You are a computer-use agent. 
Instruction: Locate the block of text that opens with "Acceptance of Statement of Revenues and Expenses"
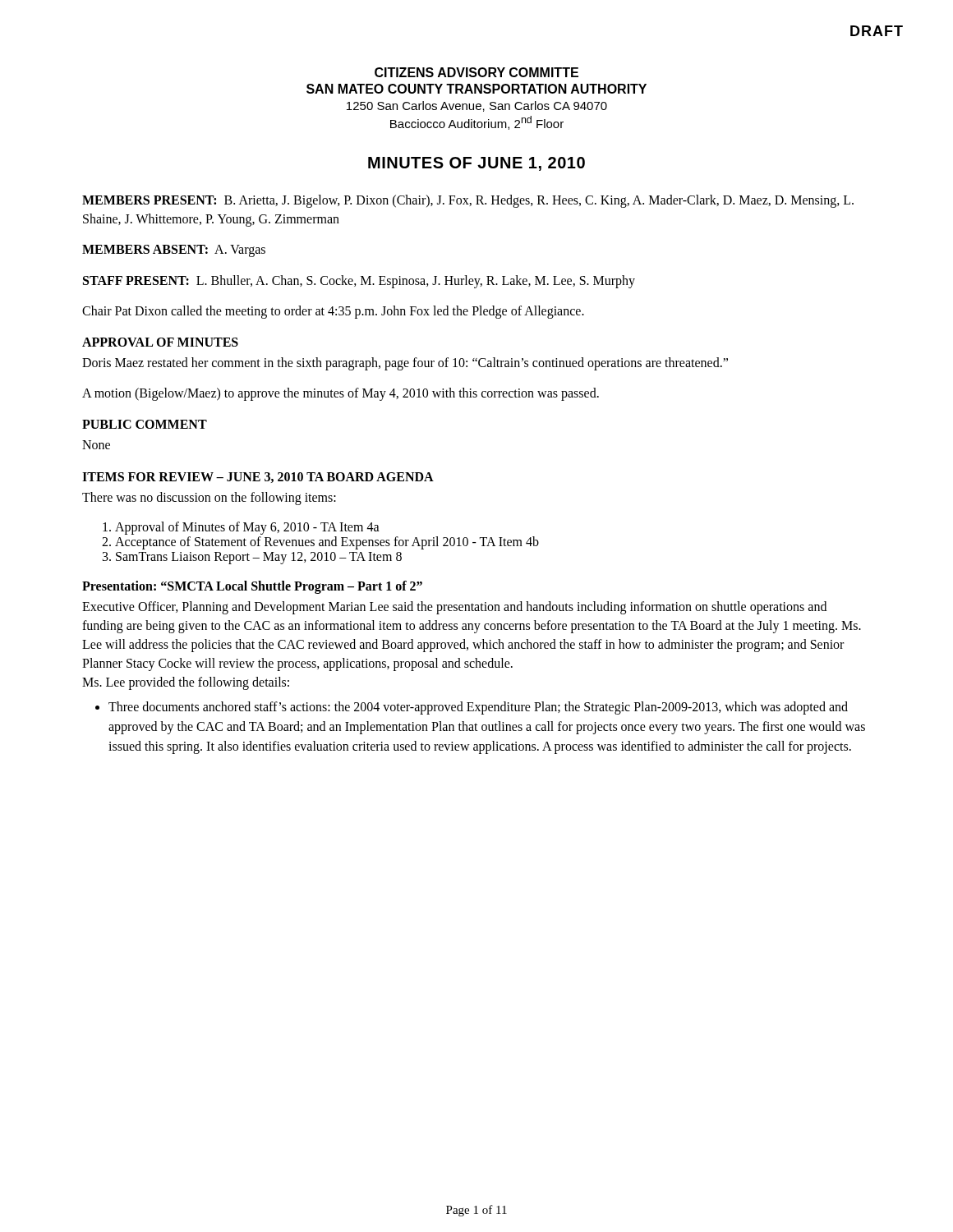pos(327,541)
